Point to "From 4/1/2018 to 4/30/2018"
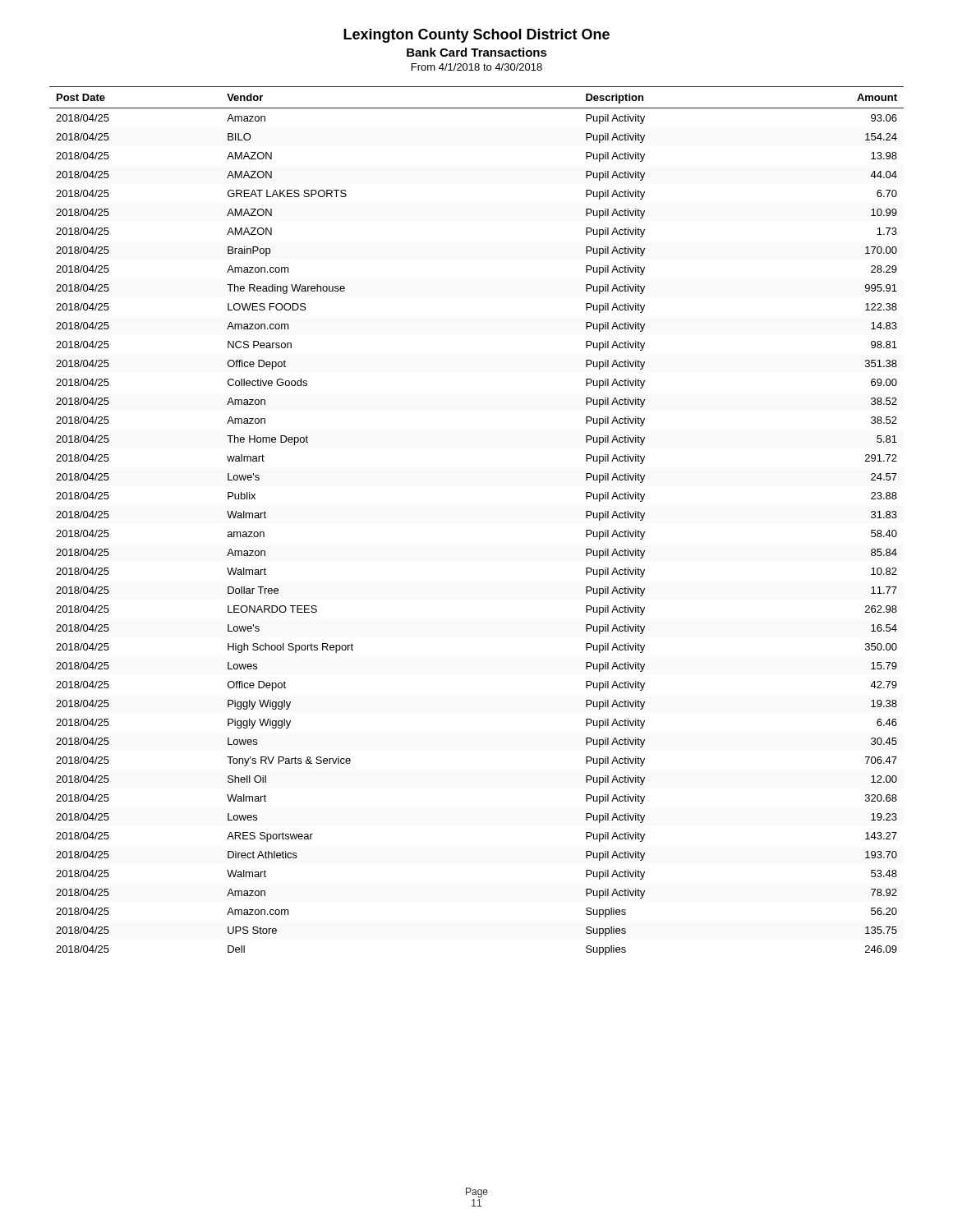953x1232 pixels. pos(476,67)
